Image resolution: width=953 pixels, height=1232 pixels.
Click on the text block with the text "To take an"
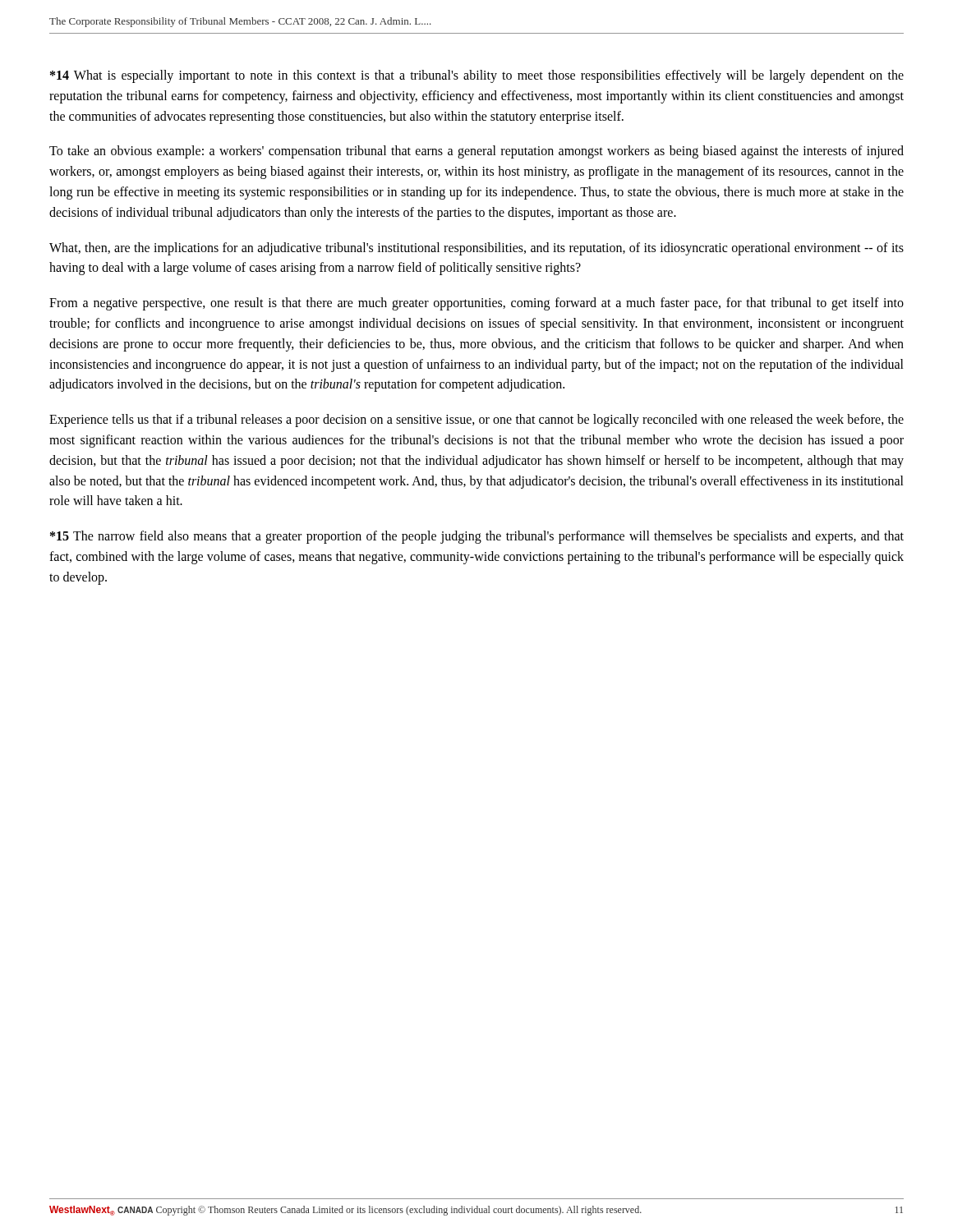point(476,182)
